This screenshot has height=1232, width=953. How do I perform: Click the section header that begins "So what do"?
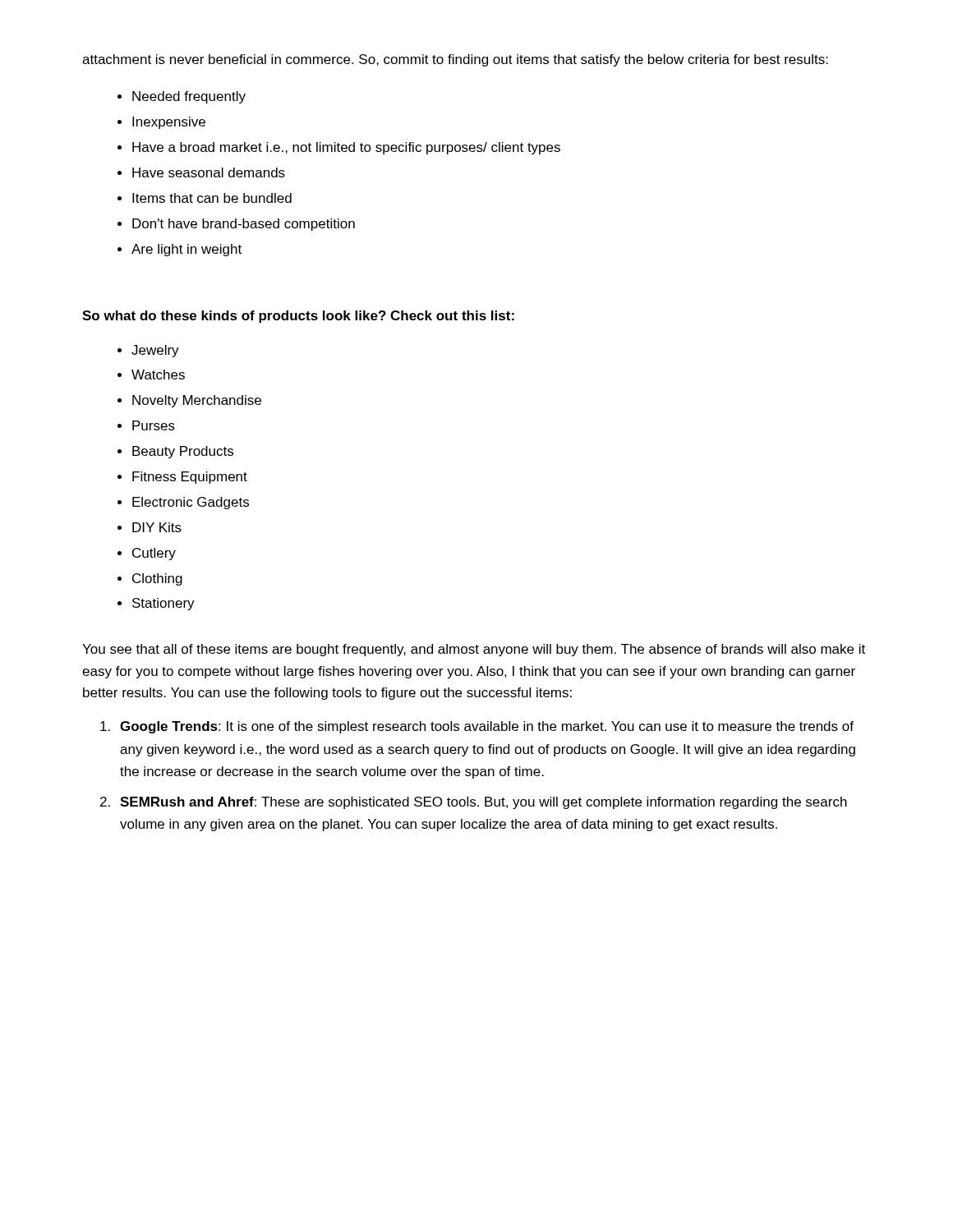(299, 315)
